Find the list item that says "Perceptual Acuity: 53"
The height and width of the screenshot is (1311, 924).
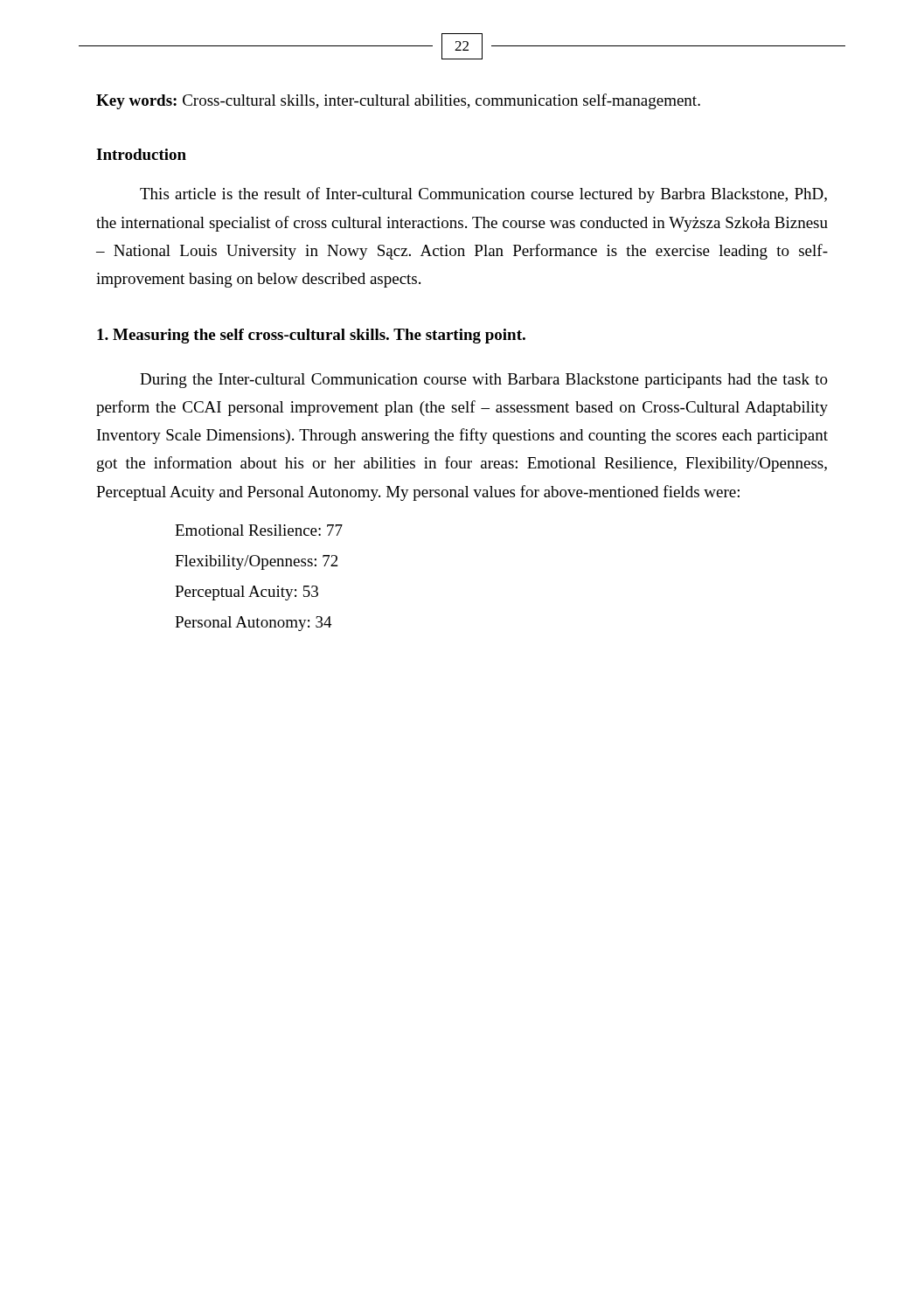[x=247, y=593]
